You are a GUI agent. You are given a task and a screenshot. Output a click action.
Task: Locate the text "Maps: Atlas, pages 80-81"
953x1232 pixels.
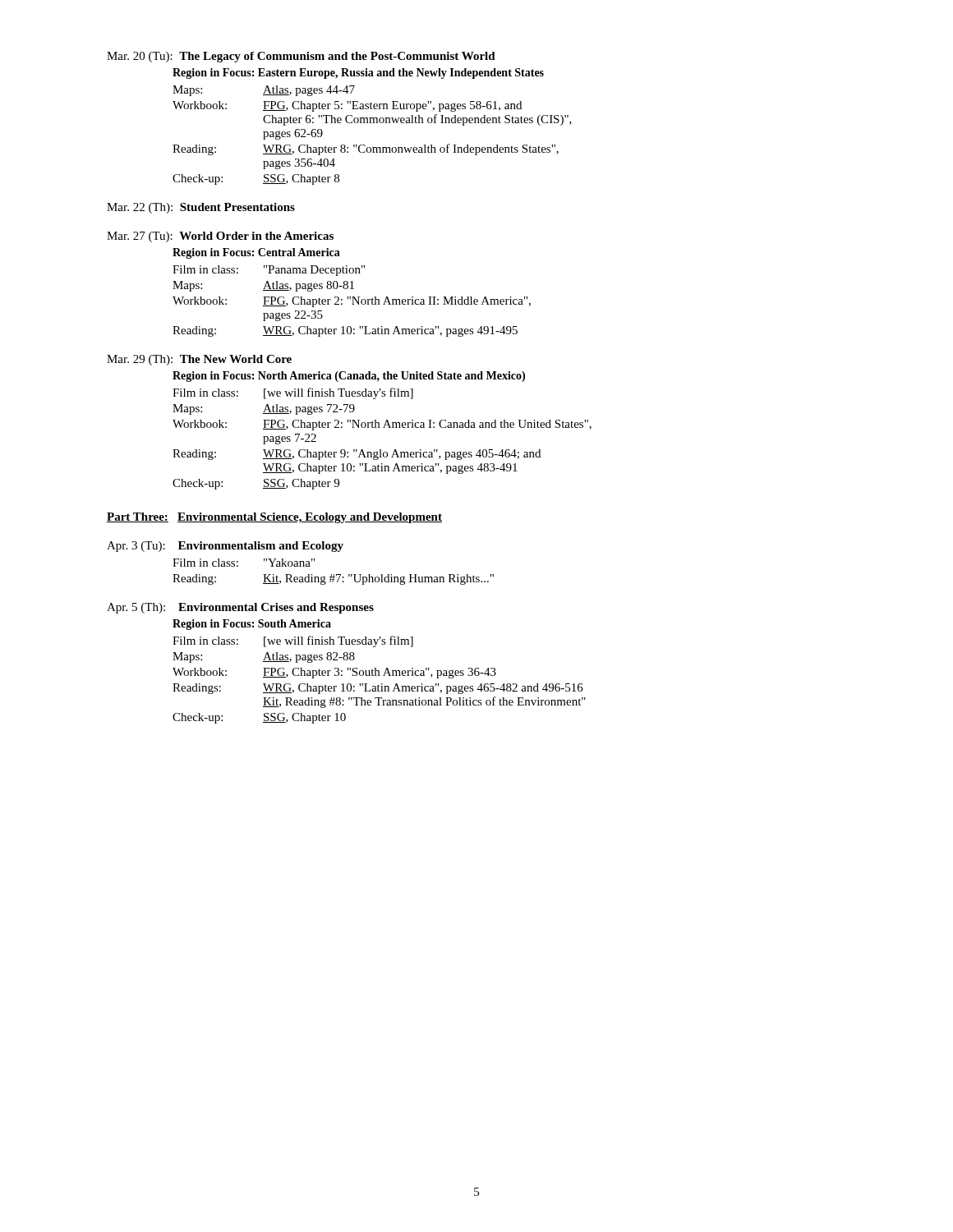(509, 285)
